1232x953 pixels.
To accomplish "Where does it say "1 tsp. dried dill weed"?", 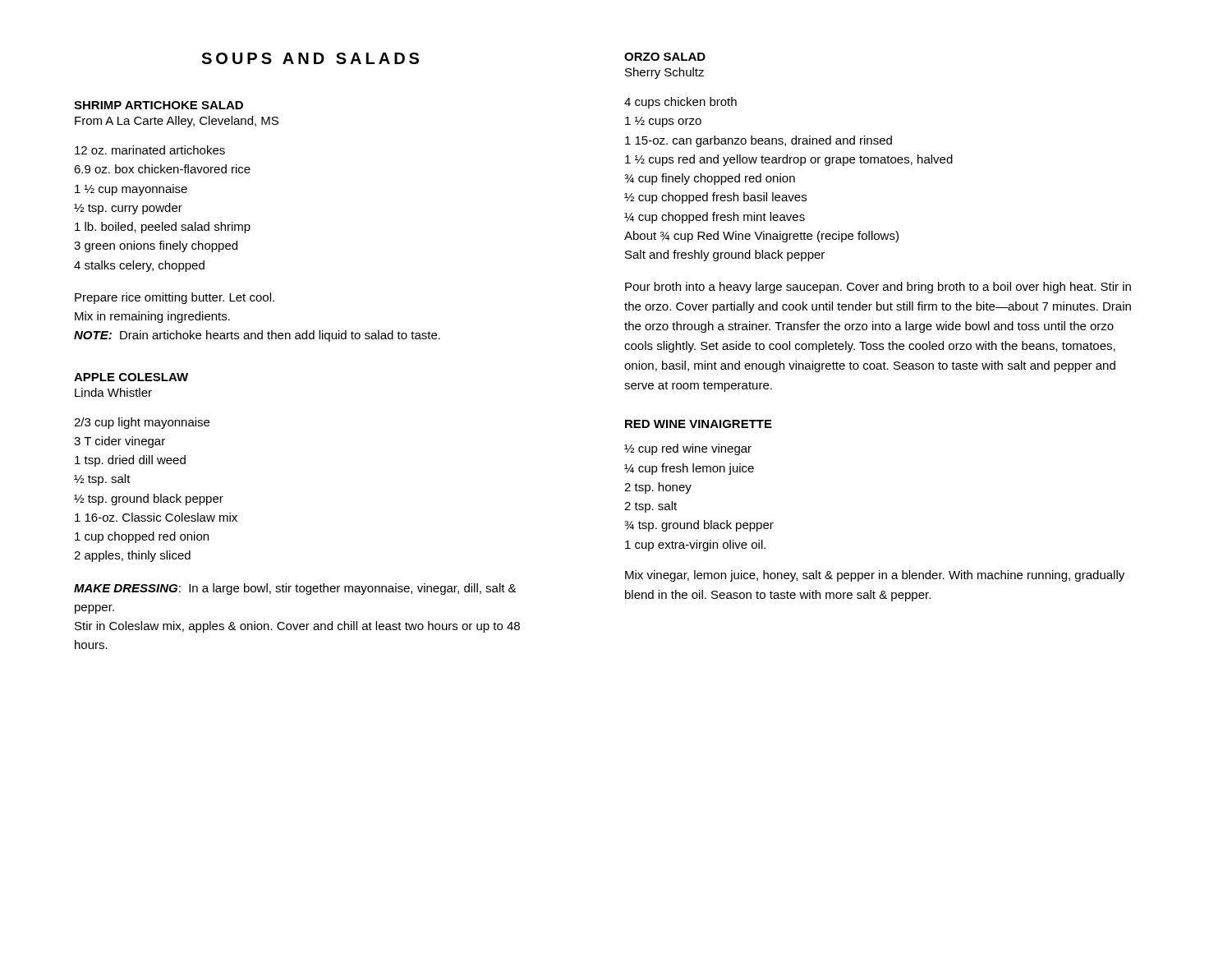I will click(x=130, y=460).
